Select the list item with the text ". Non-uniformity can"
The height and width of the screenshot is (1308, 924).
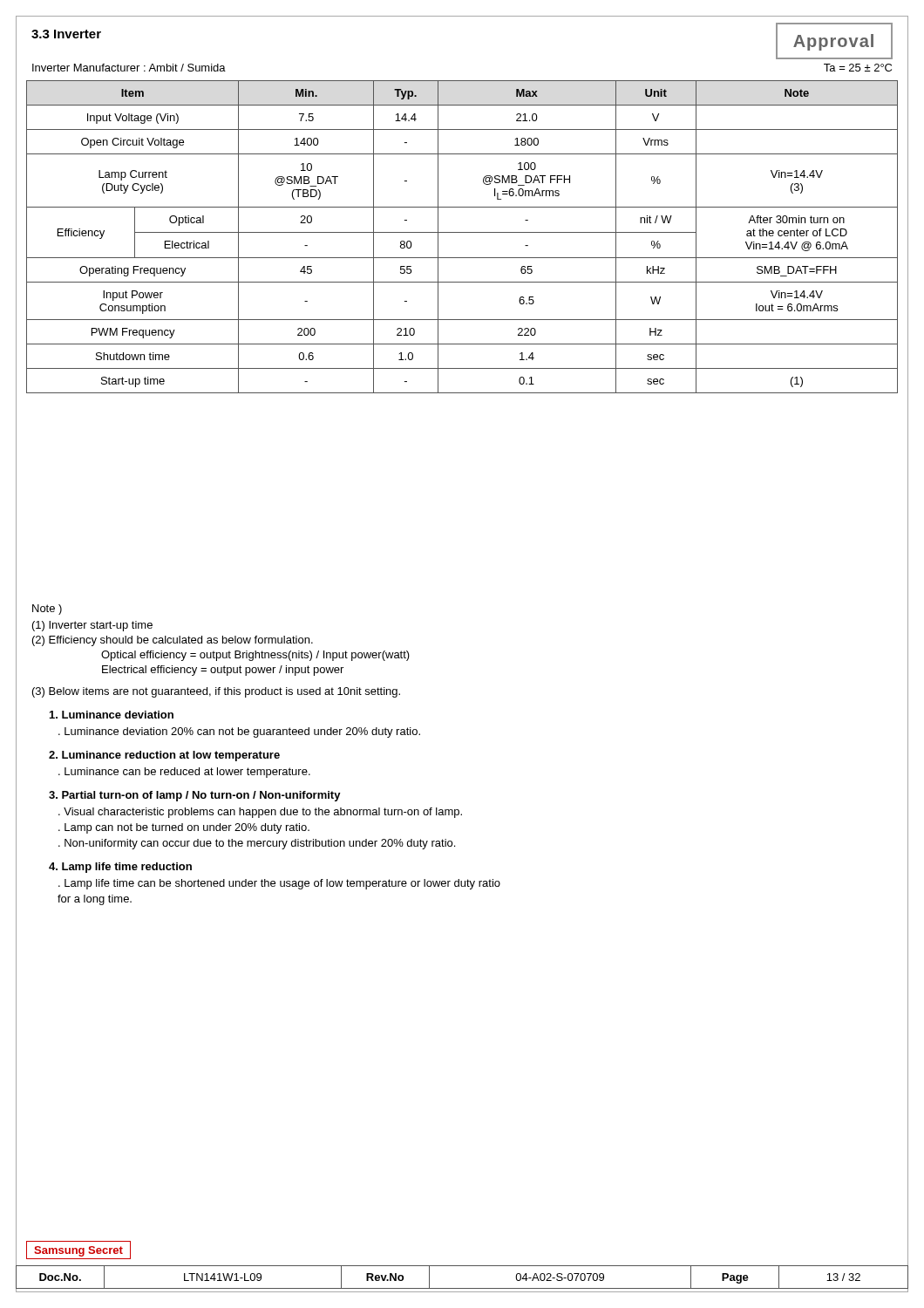pyautogui.click(x=257, y=843)
